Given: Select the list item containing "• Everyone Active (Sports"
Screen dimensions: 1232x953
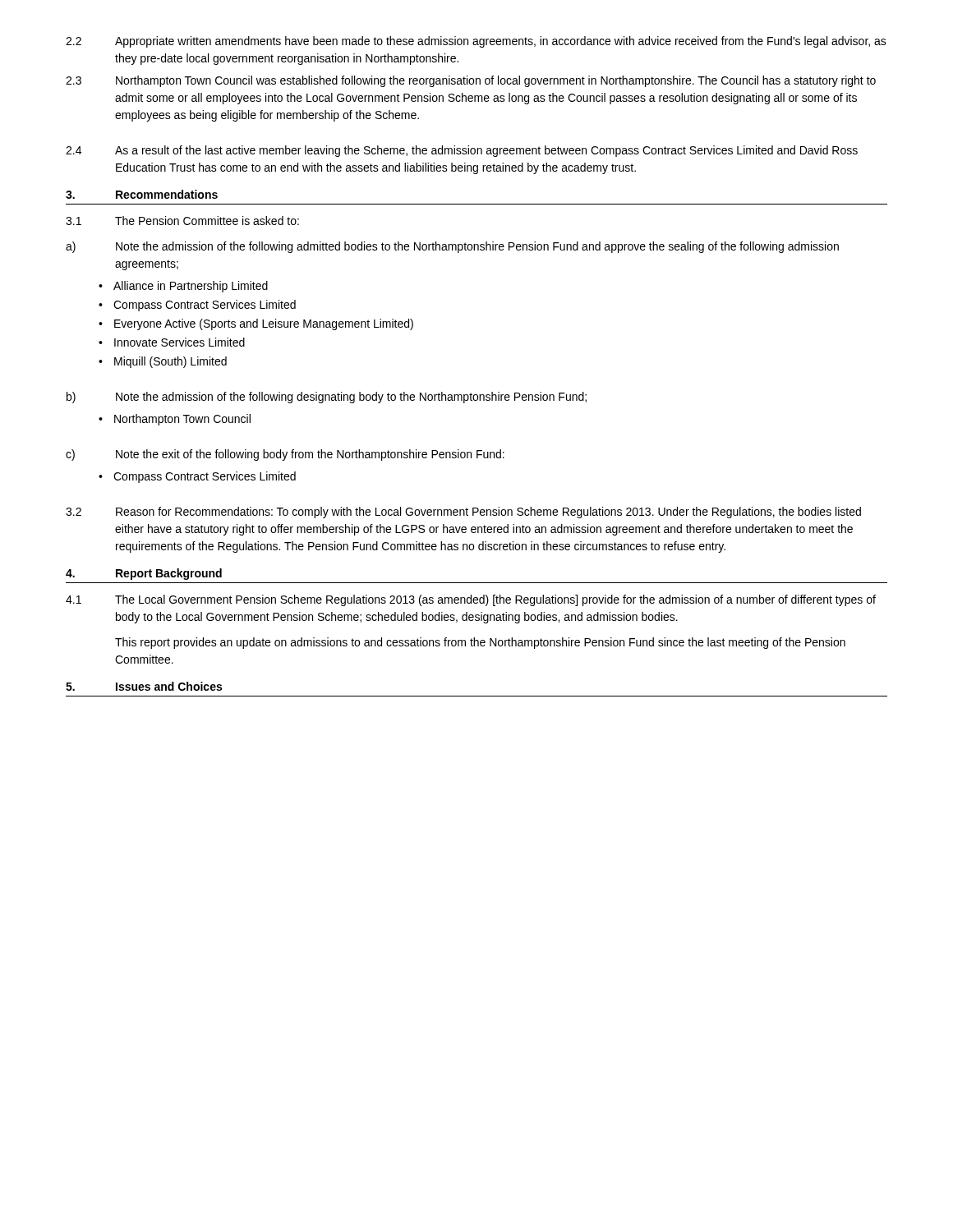Looking at the screenshot, I should click(x=256, y=324).
